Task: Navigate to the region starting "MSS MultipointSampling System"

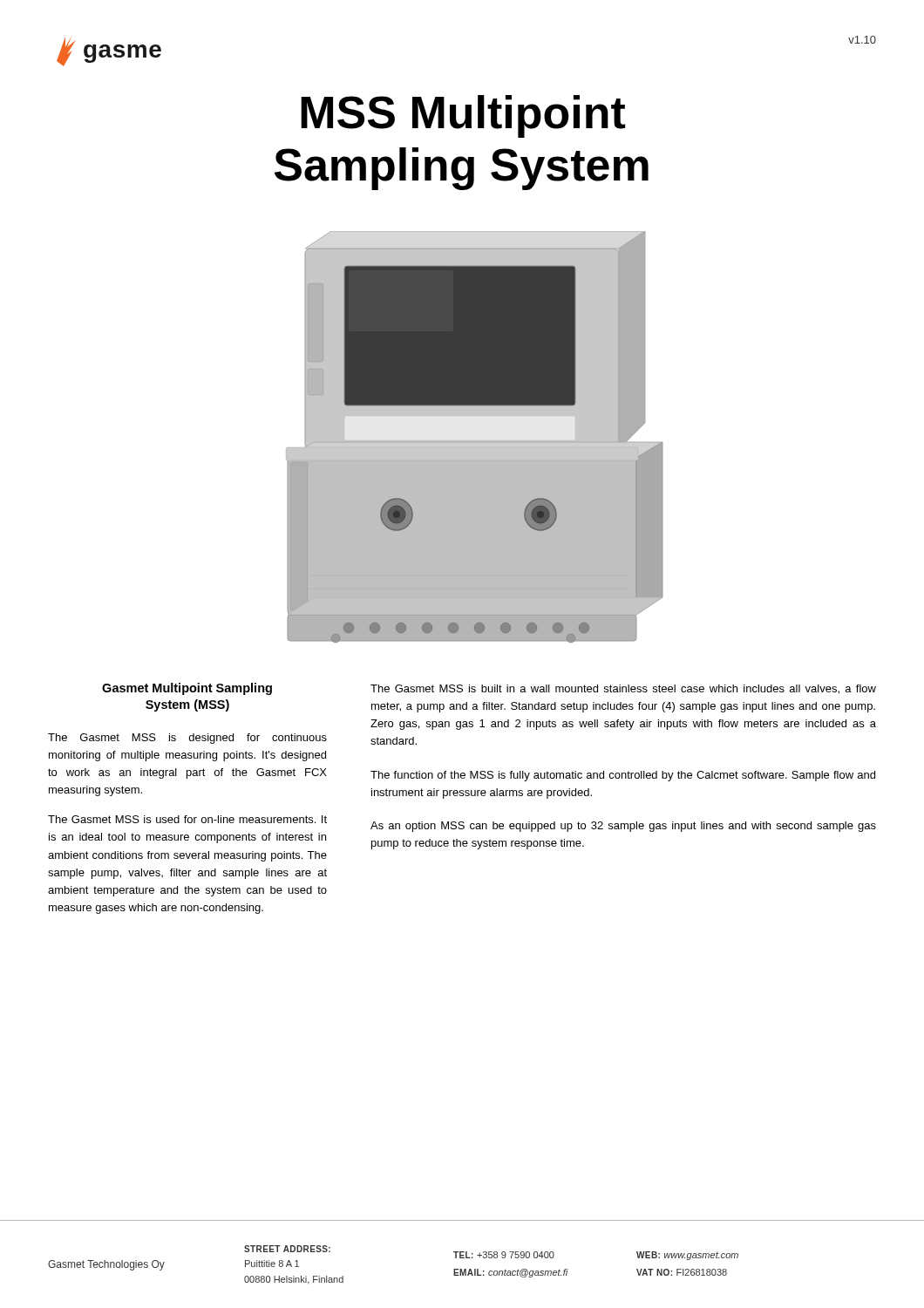Action: pyautogui.click(x=462, y=139)
